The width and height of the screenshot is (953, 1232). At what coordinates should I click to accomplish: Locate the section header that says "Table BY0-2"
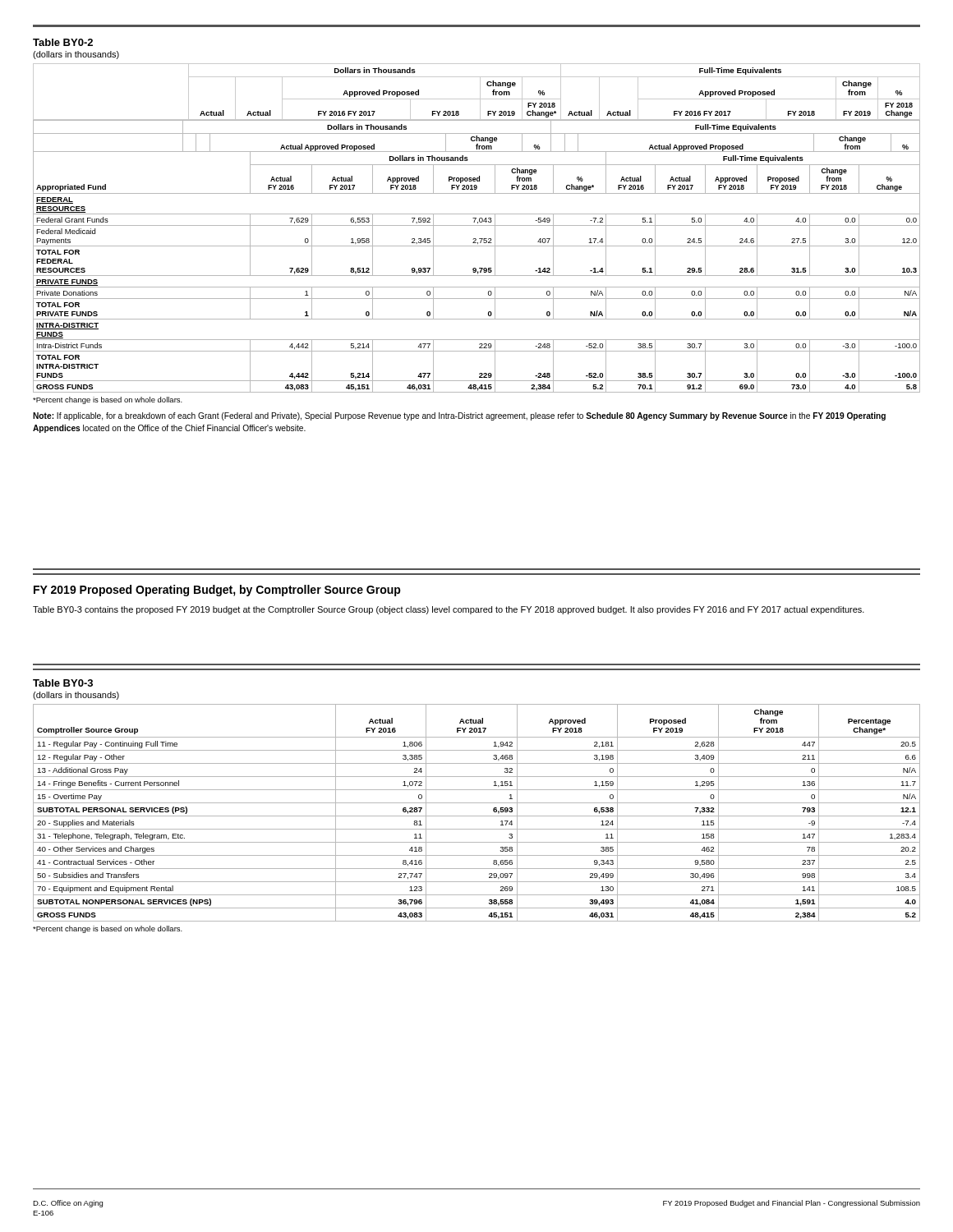(63, 42)
